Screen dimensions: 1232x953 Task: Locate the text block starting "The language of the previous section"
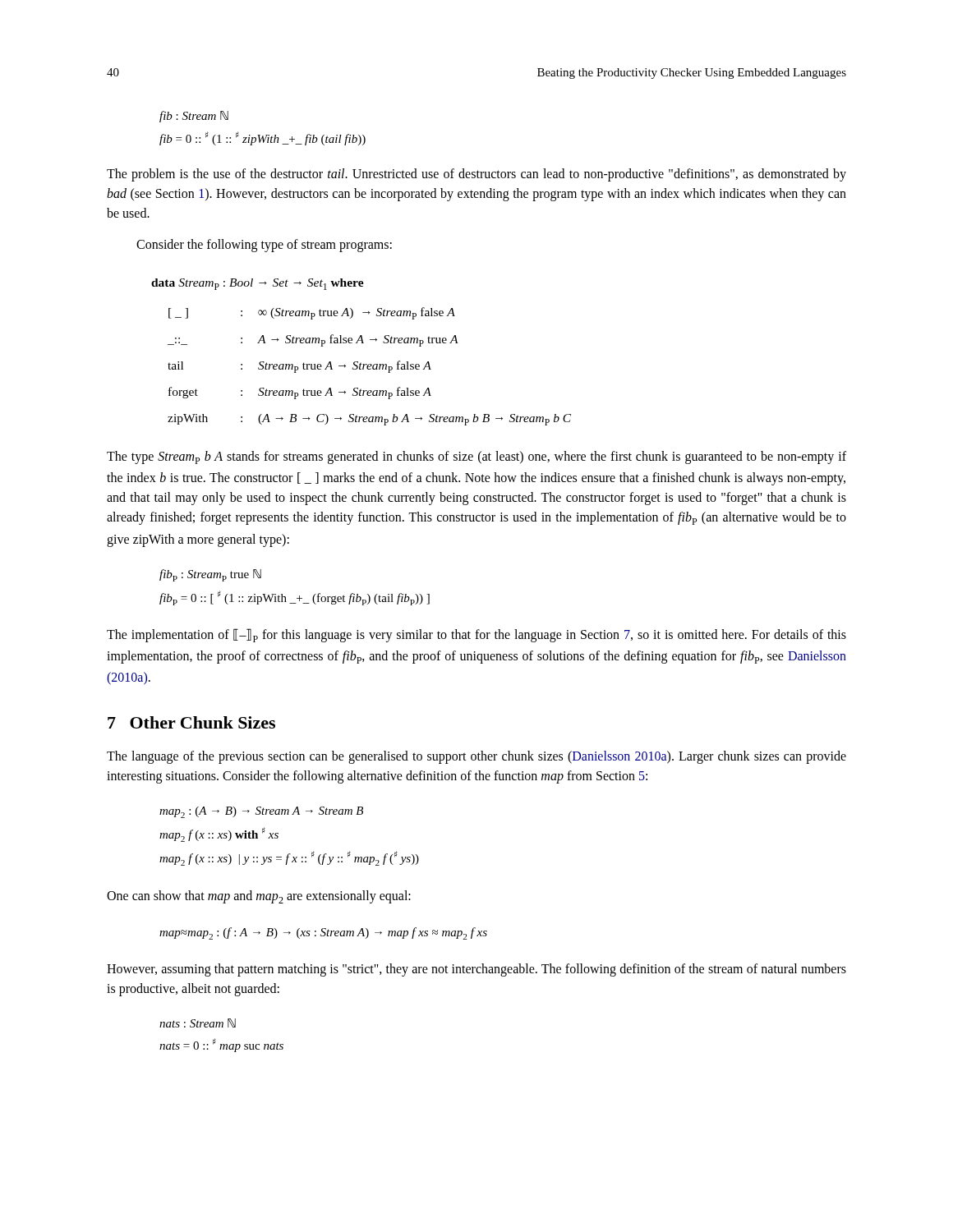coord(476,766)
